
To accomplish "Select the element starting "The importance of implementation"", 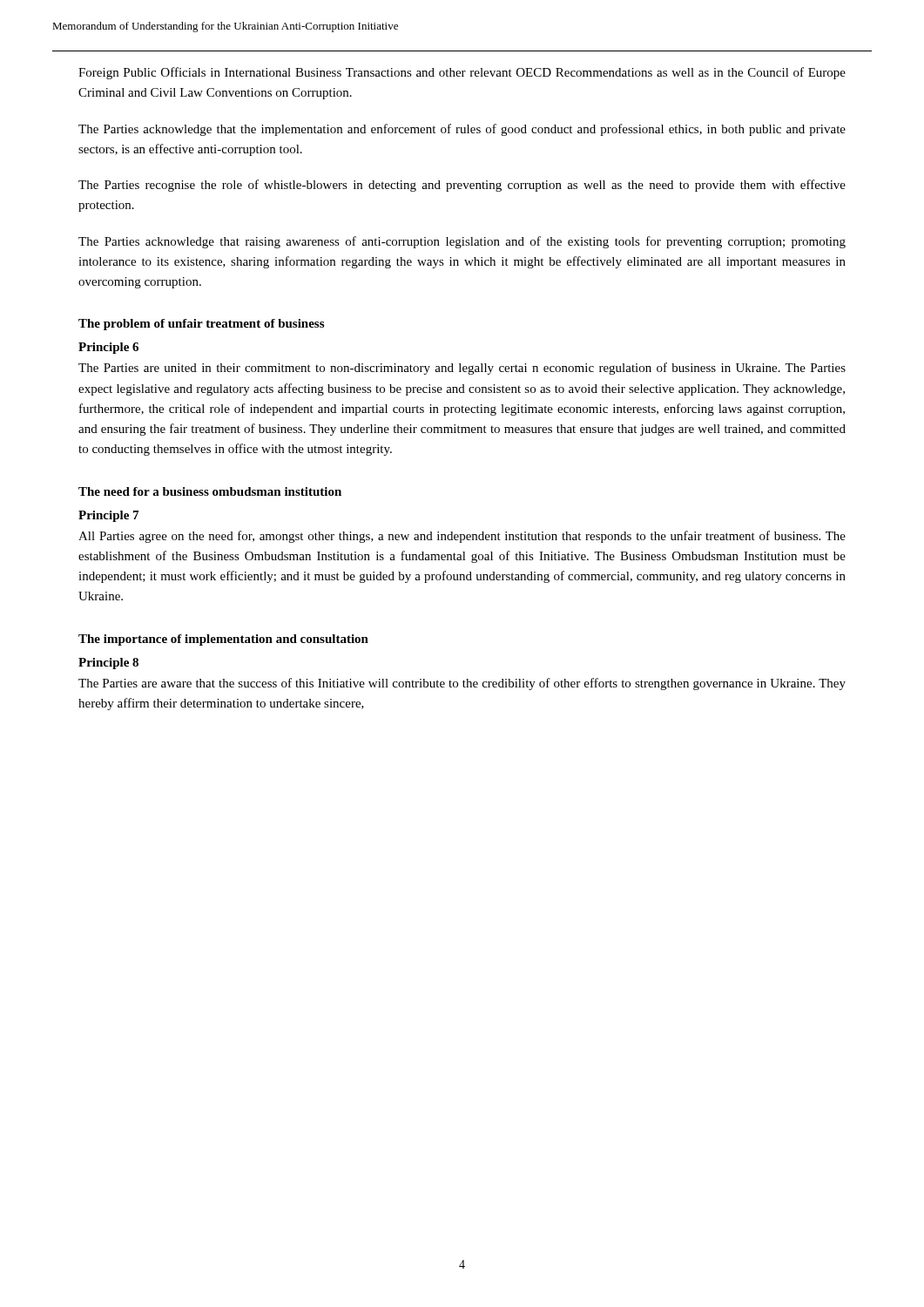I will [x=223, y=638].
